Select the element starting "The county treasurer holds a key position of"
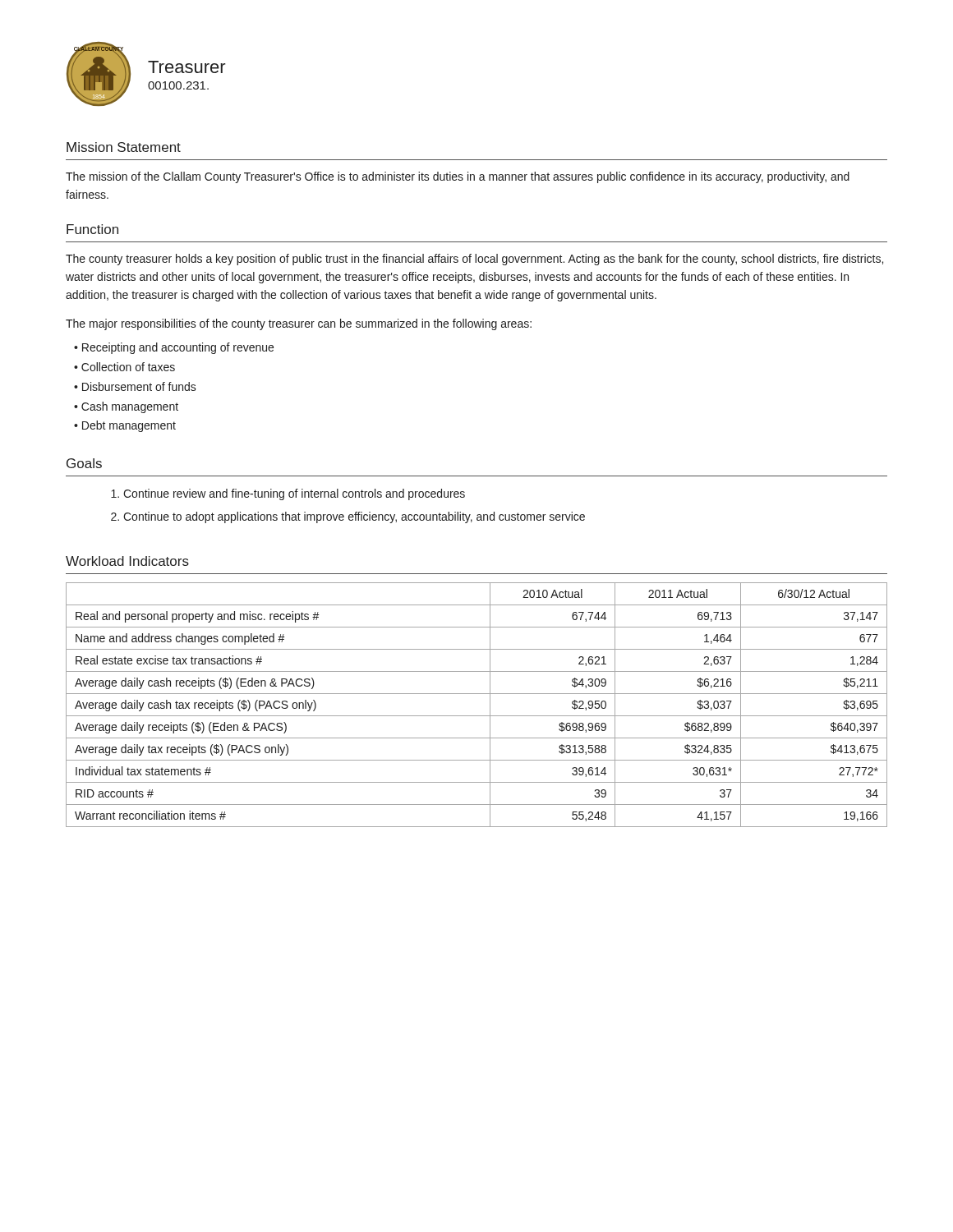953x1232 pixels. coord(475,277)
